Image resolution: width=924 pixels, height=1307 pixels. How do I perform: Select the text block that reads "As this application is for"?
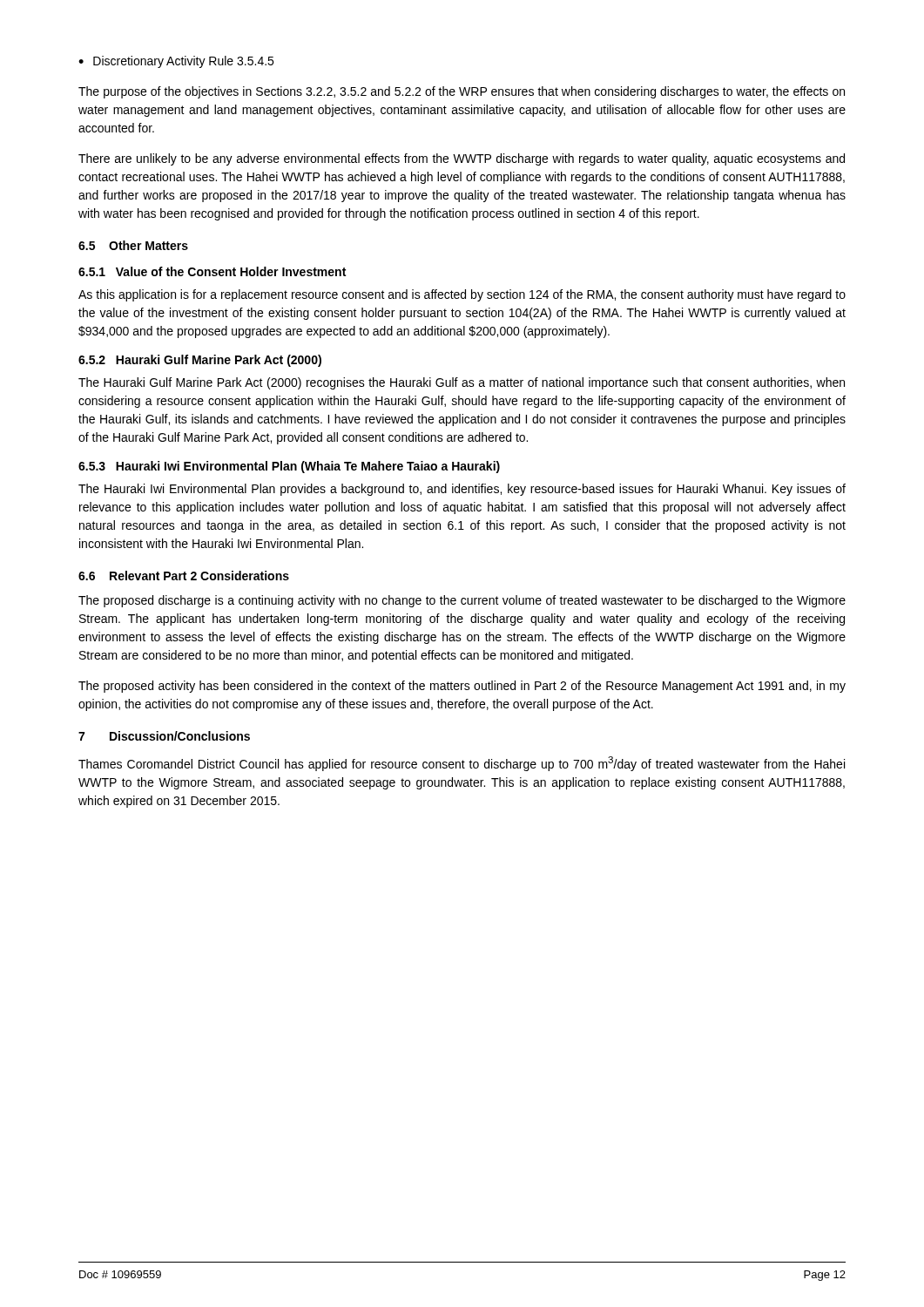462,314
